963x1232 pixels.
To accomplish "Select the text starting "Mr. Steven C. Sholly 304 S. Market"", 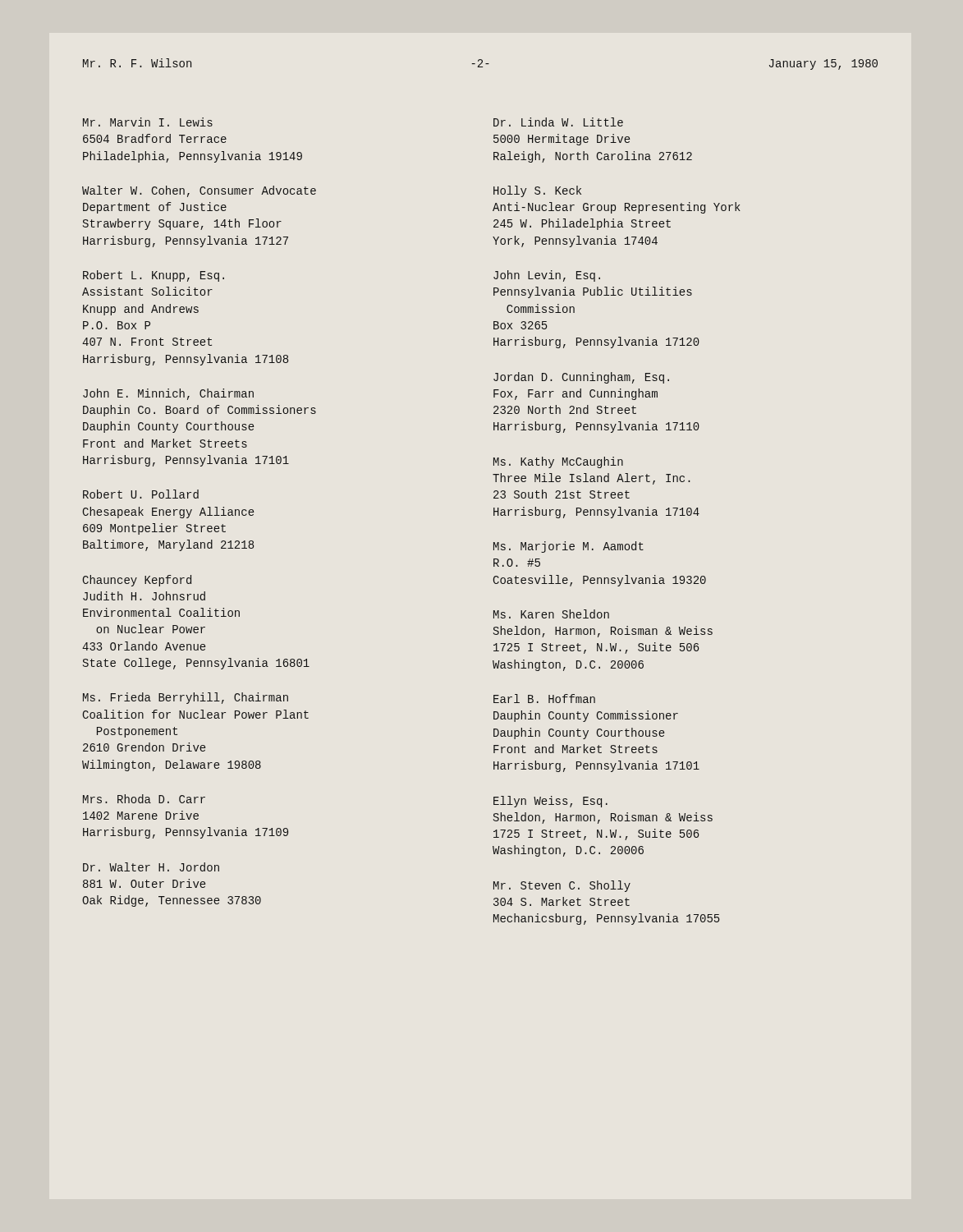I will (x=686, y=903).
